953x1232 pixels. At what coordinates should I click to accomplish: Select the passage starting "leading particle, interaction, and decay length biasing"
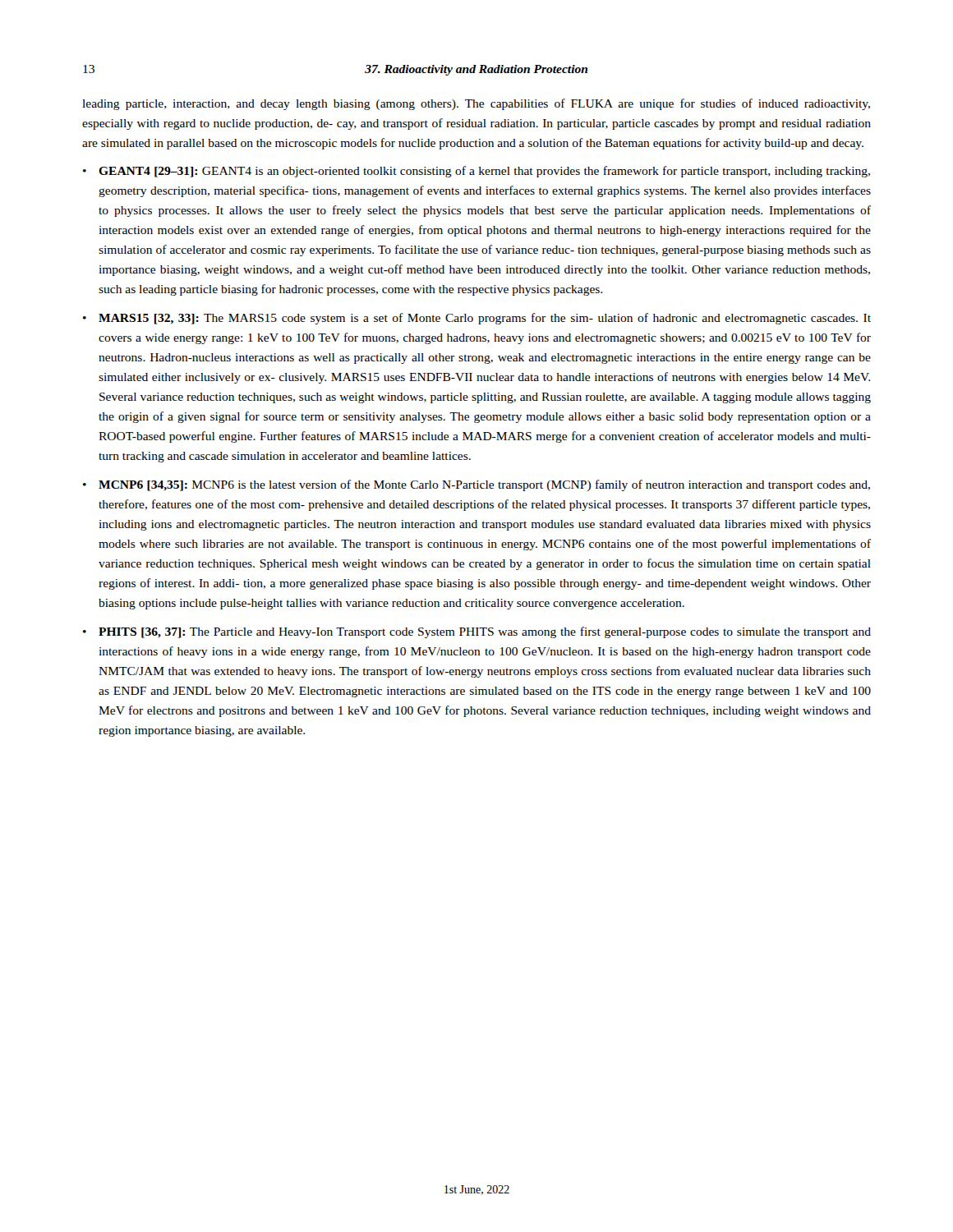[x=476, y=123]
